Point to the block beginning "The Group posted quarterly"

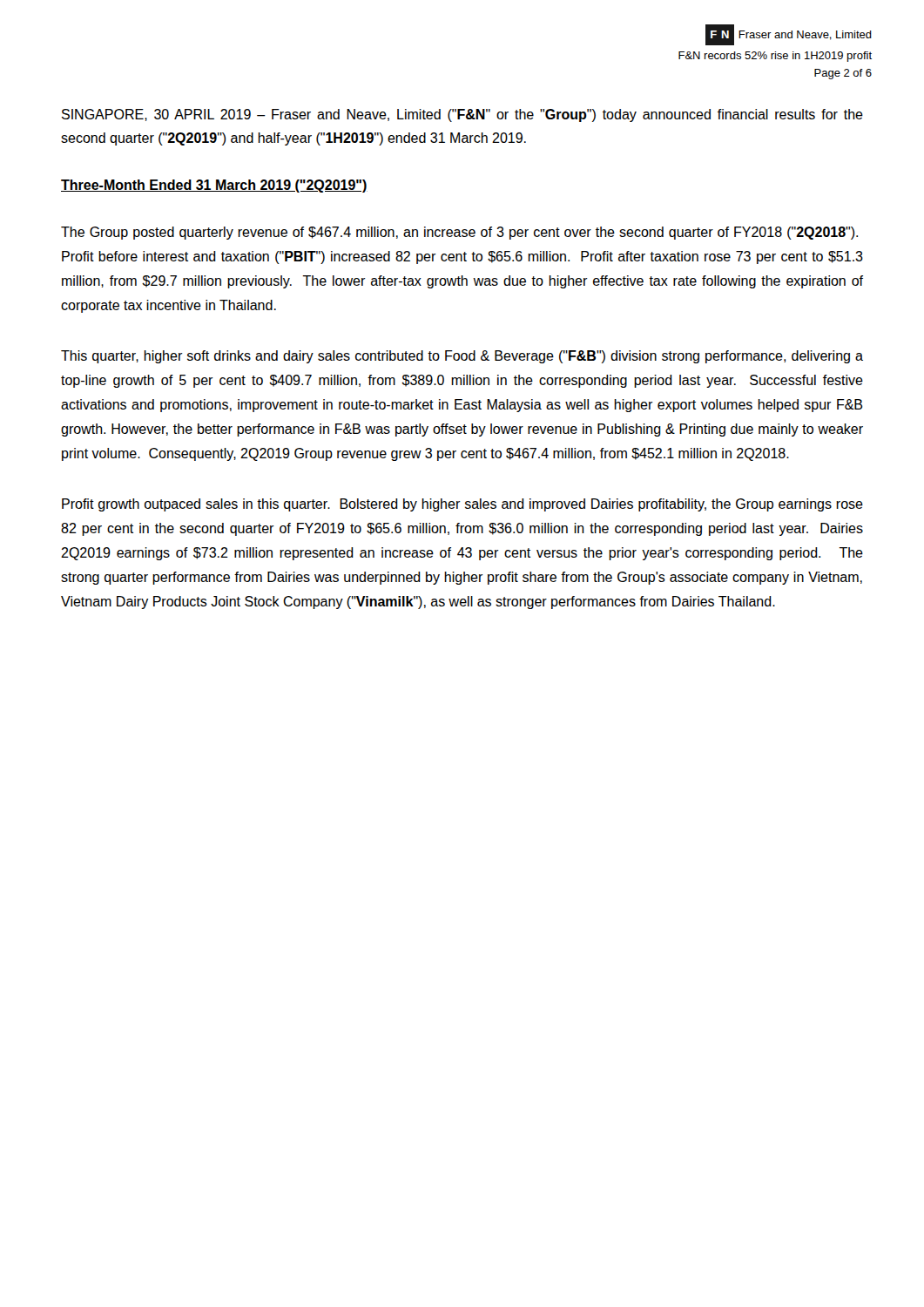462,269
